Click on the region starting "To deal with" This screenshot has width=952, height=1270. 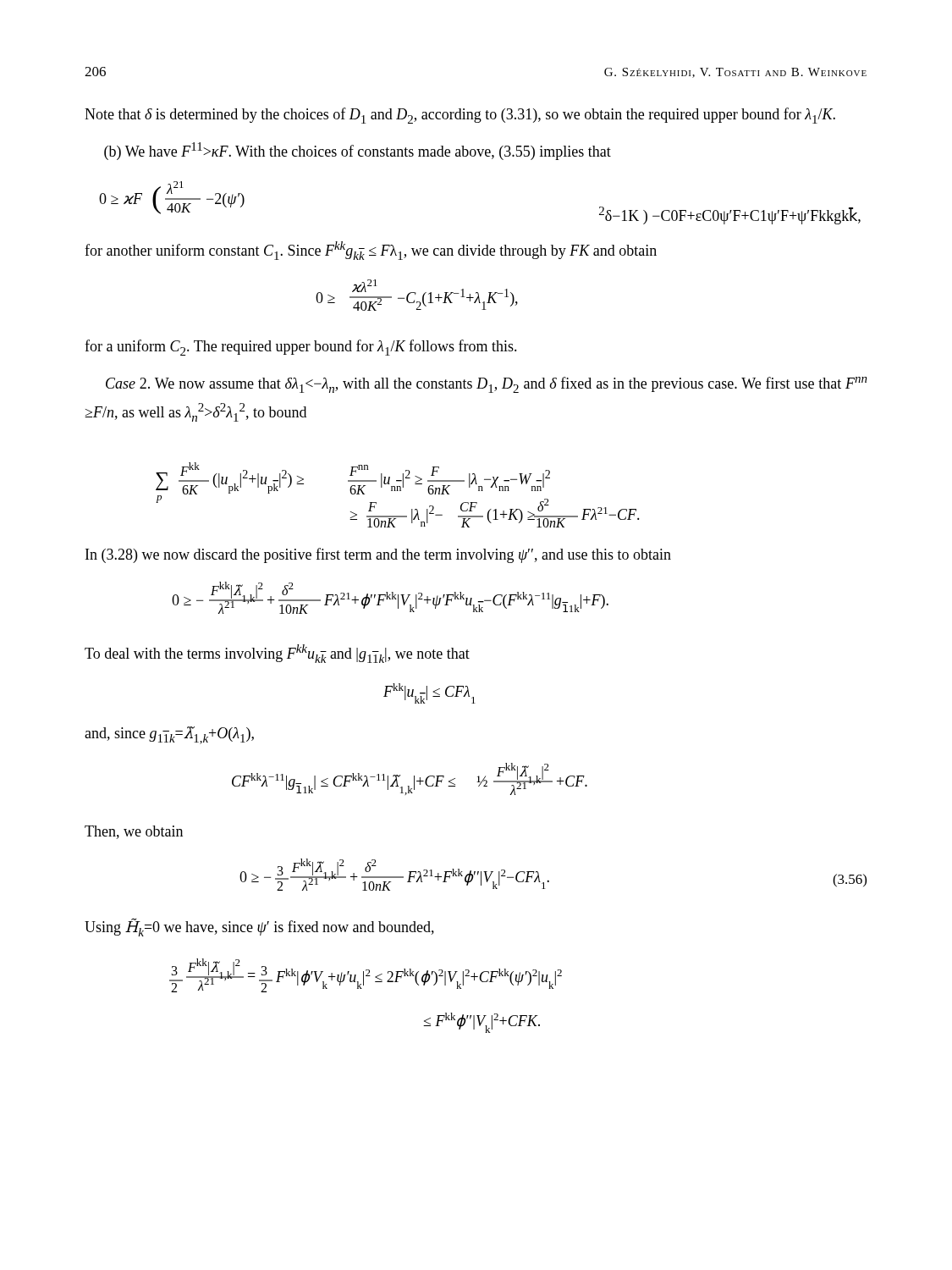pyautogui.click(x=277, y=653)
